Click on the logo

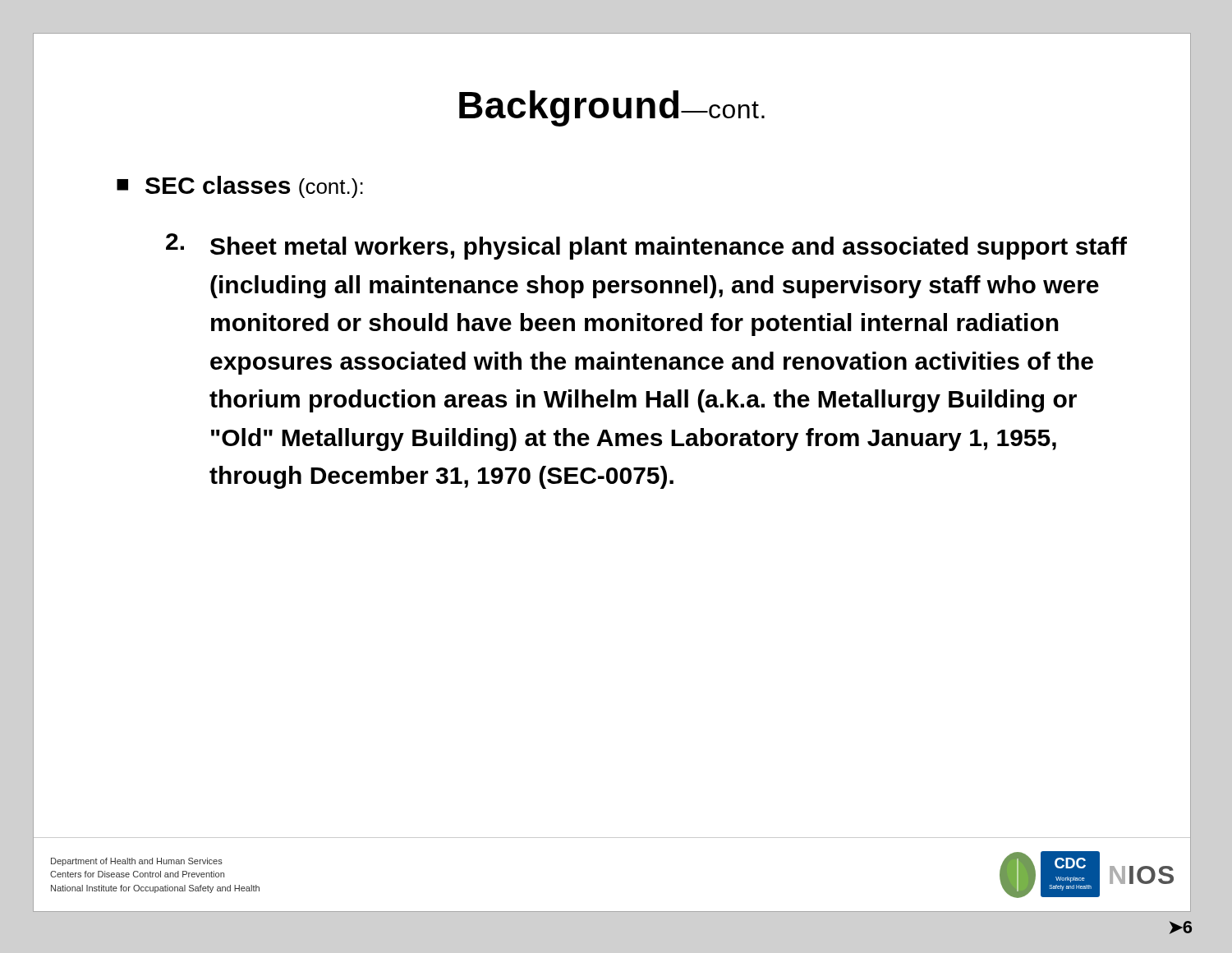[x=1083, y=875]
